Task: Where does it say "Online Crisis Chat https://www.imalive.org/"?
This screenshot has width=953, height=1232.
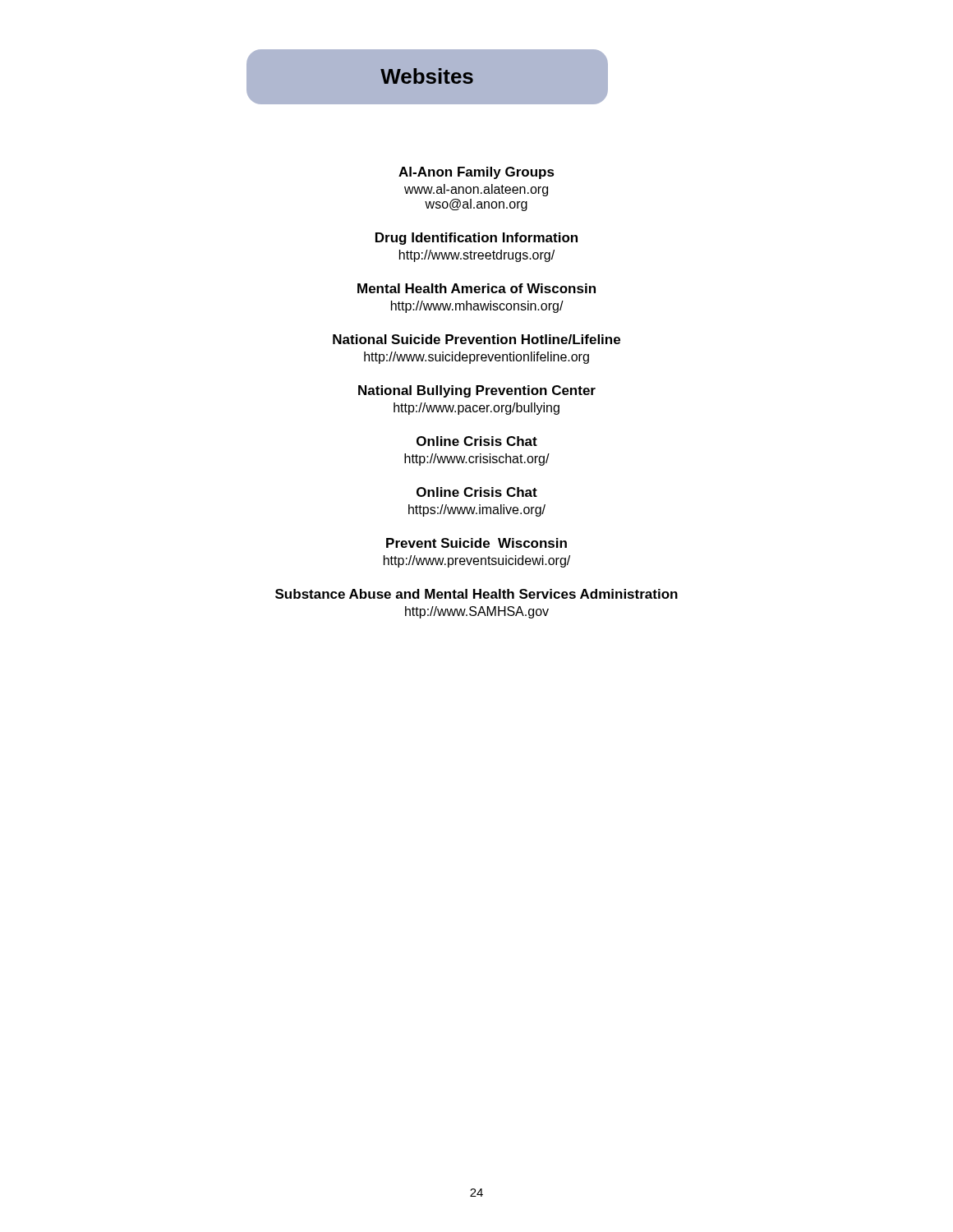Action: (x=476, y=501)
